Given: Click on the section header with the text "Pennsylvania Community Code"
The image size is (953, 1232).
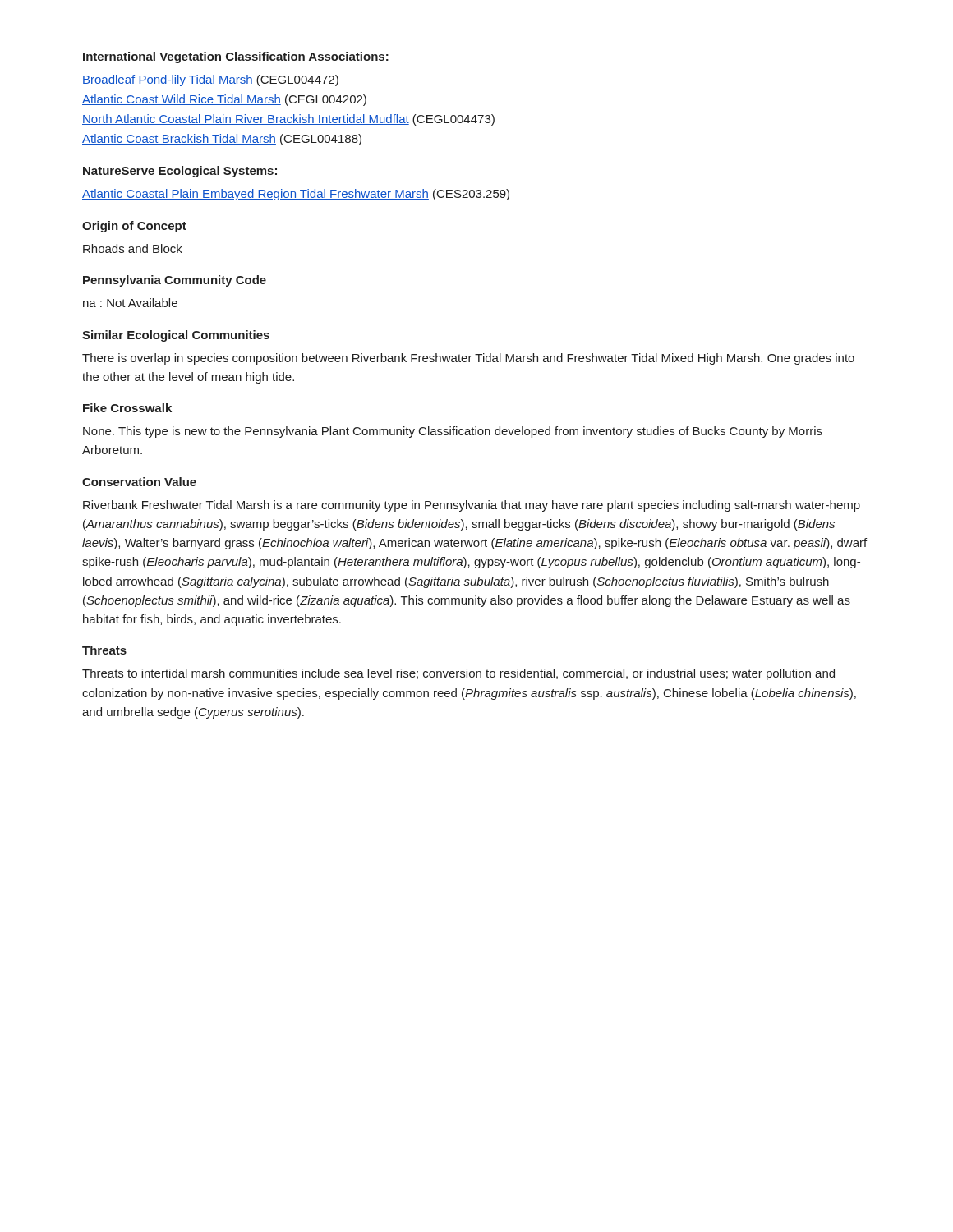Looking at the screenshot, I should pos(174,280).
